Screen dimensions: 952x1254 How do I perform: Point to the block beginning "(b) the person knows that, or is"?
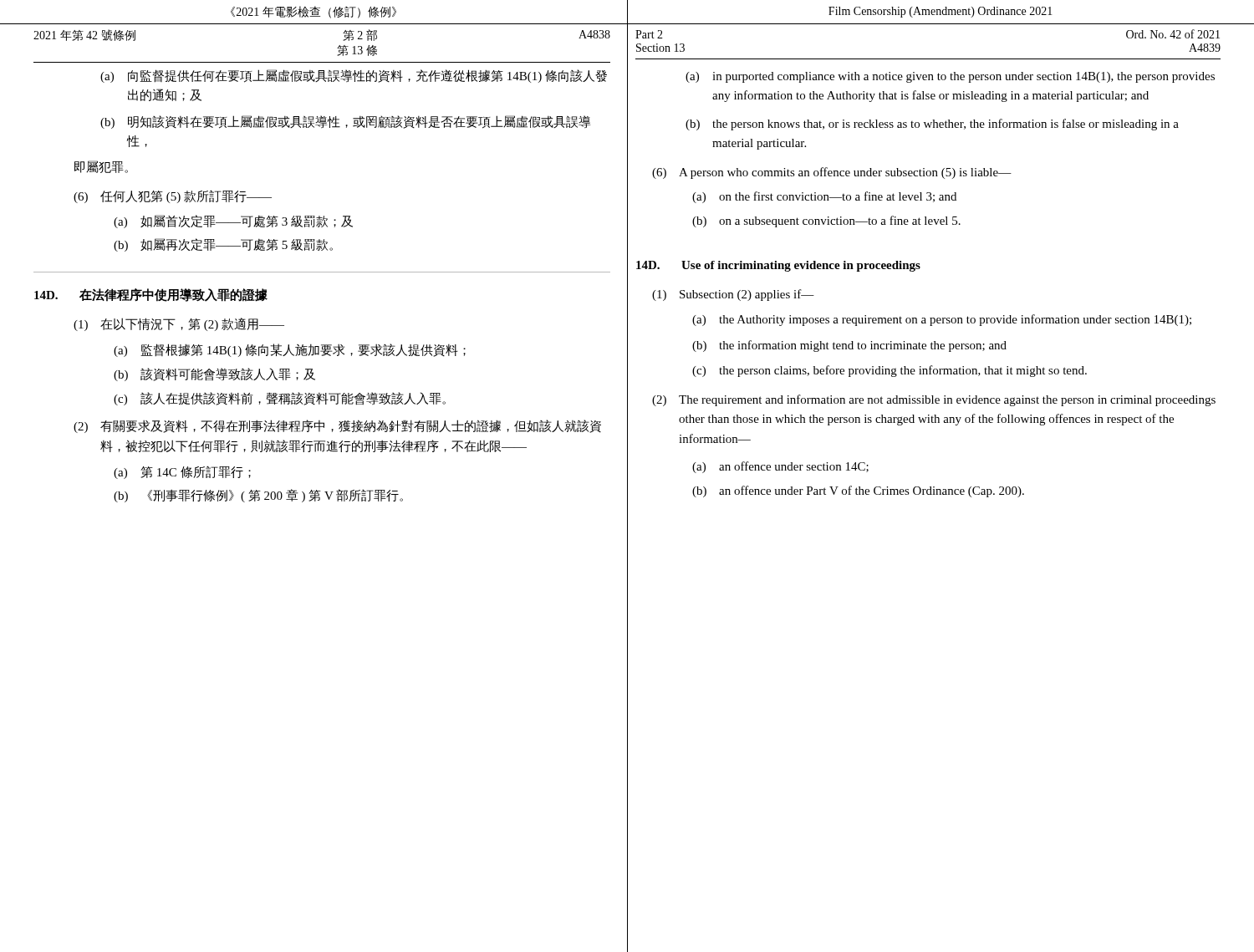point(953,134)
